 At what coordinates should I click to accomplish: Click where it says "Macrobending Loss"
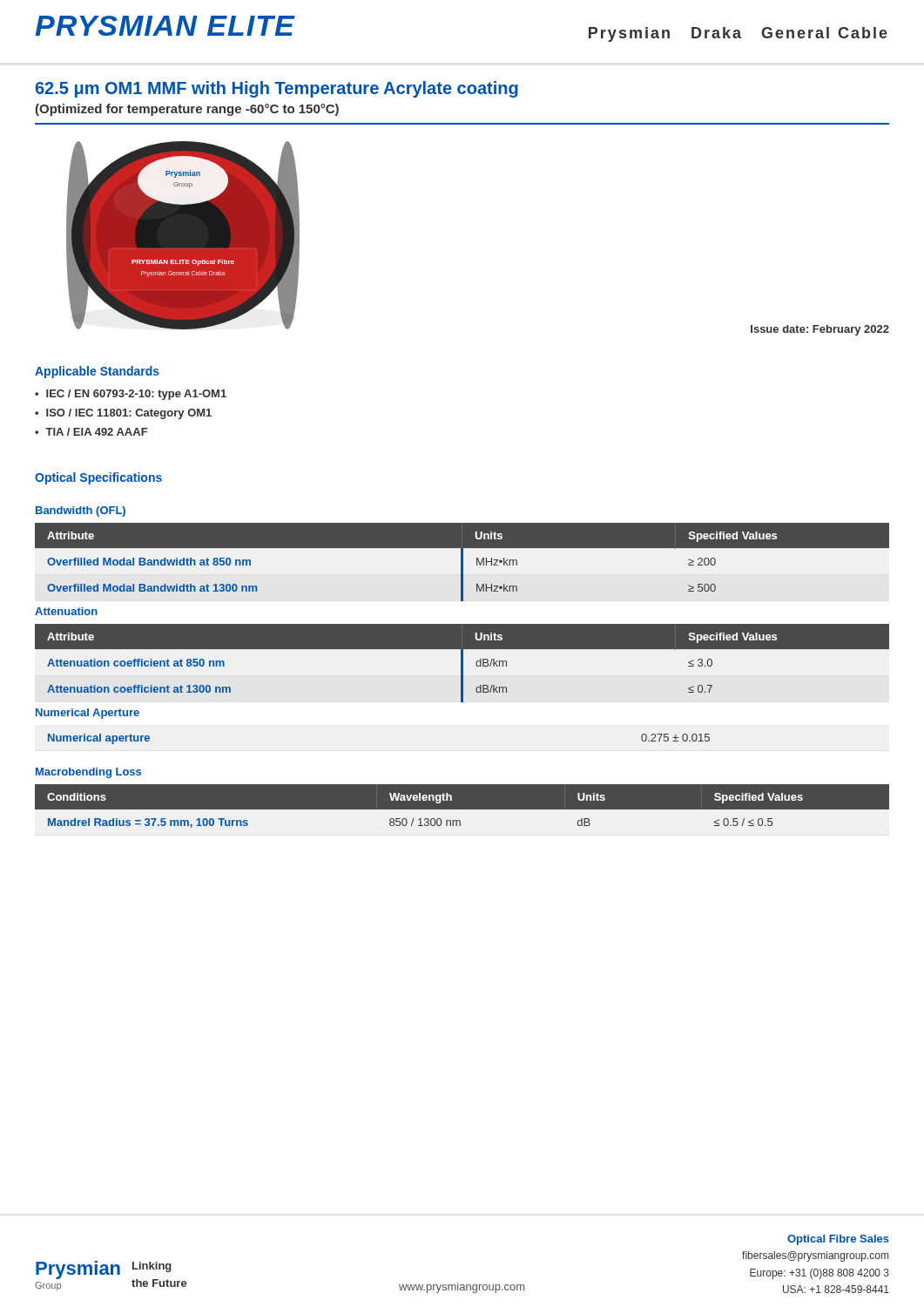88,772
